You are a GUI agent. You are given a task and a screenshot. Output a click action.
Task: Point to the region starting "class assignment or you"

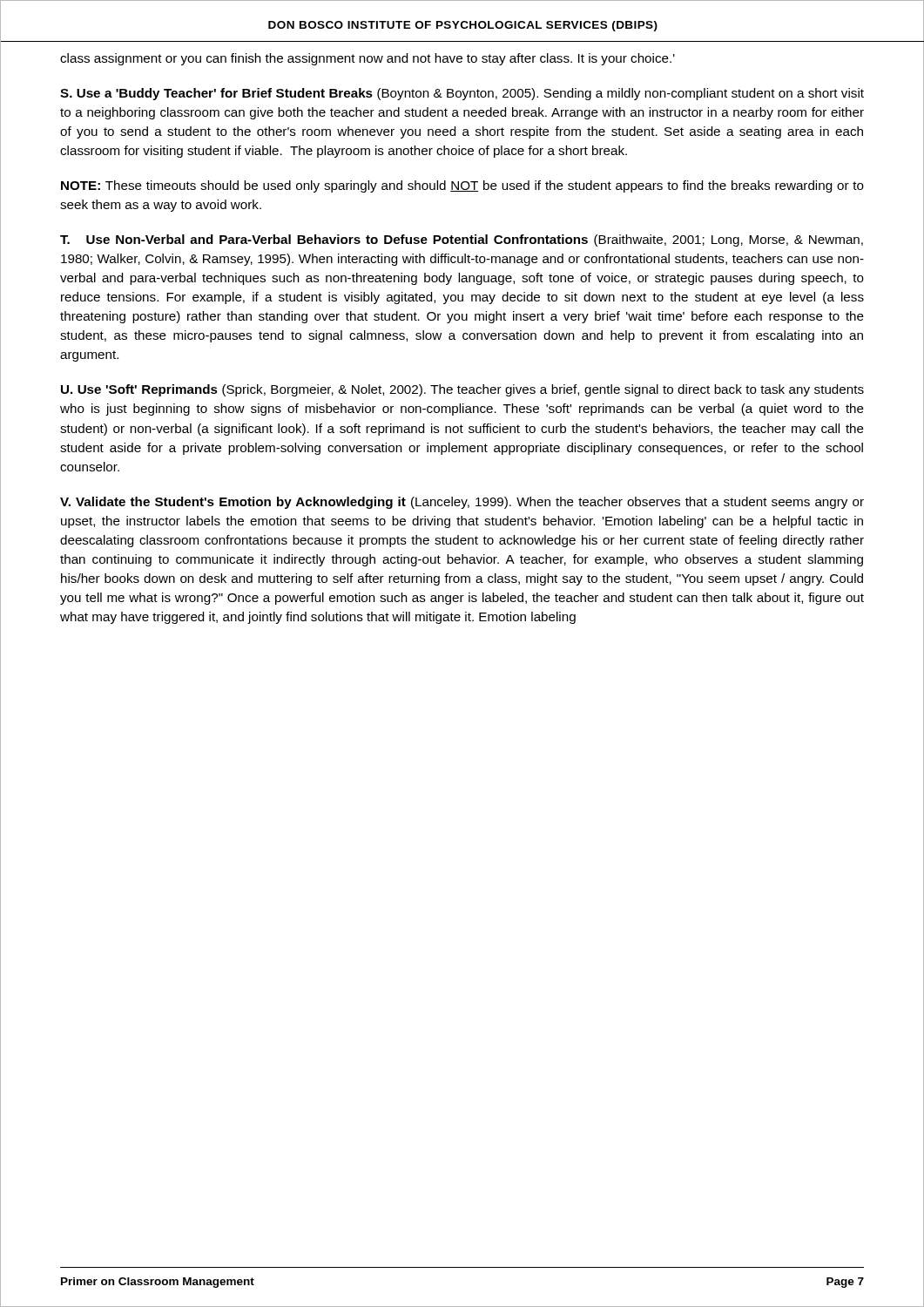pyautogui.click(x=368, y=58)
